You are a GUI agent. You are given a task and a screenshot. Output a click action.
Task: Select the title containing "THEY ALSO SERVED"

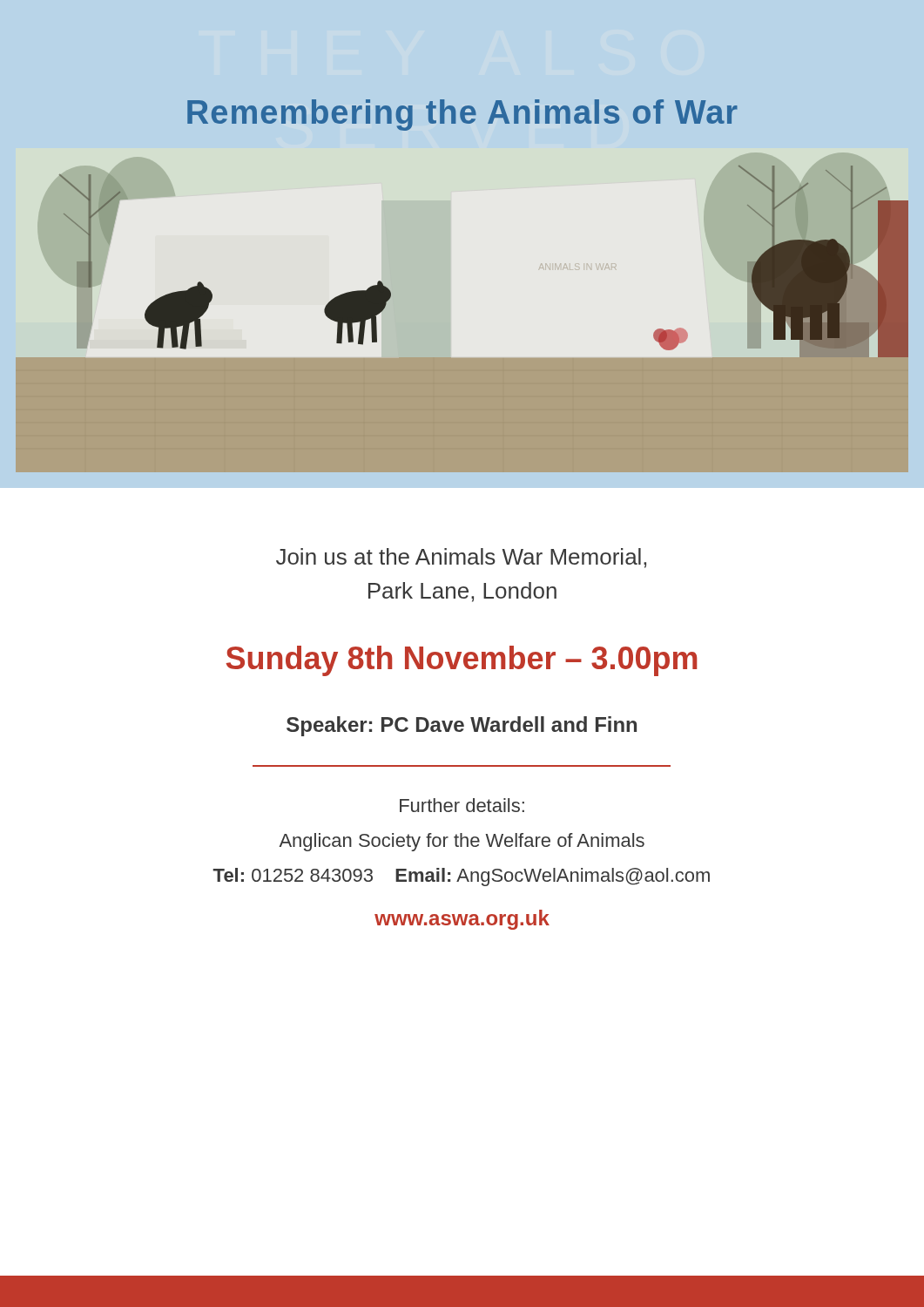click(462, 90)
